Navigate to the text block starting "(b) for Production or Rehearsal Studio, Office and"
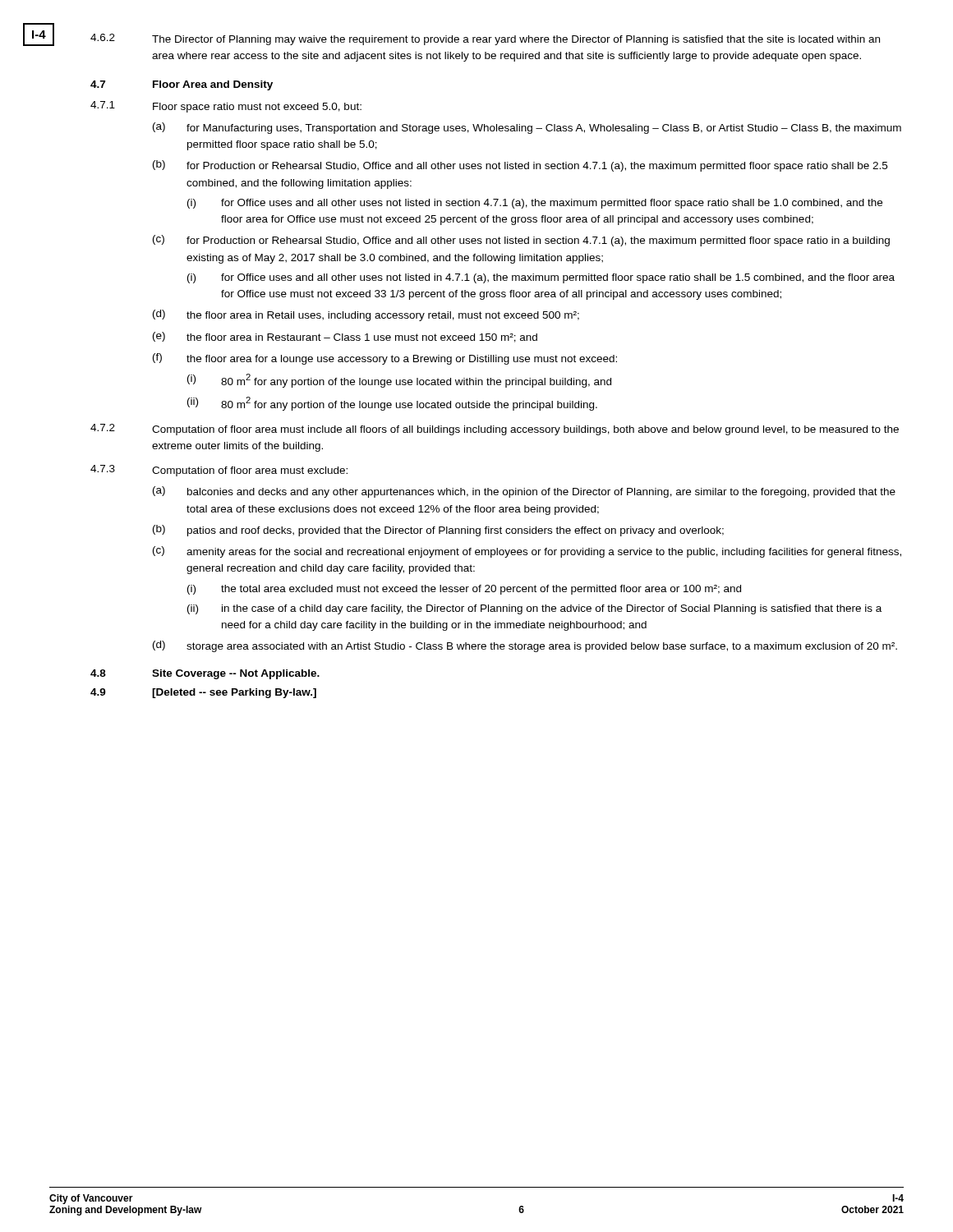 pyautogui.click(x=528, y=193)
